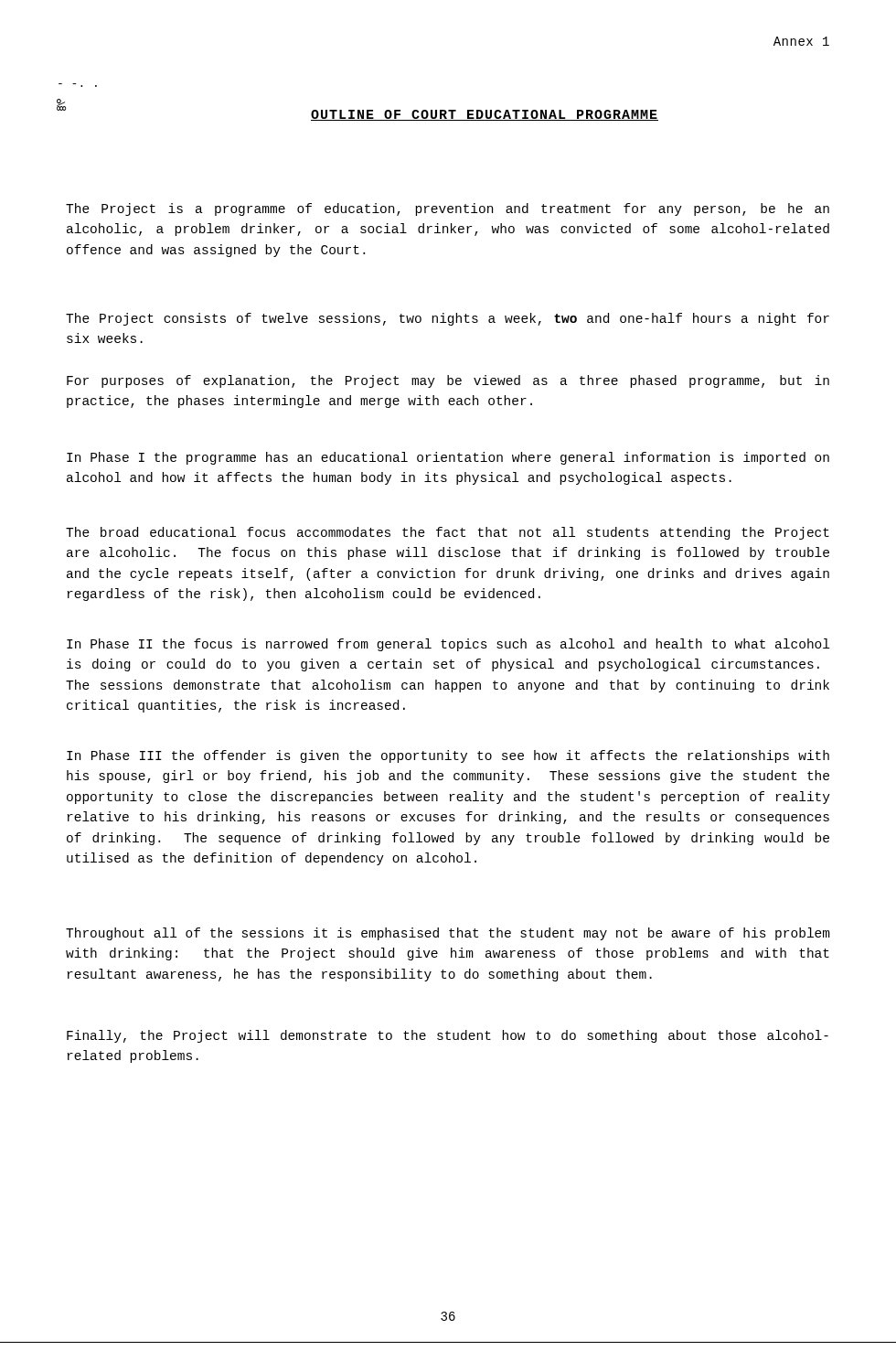The image size is (896, 1372).
Task: Locate the block of text that opens with "Finally, the Project will"
Action: tap(448, 1047)
